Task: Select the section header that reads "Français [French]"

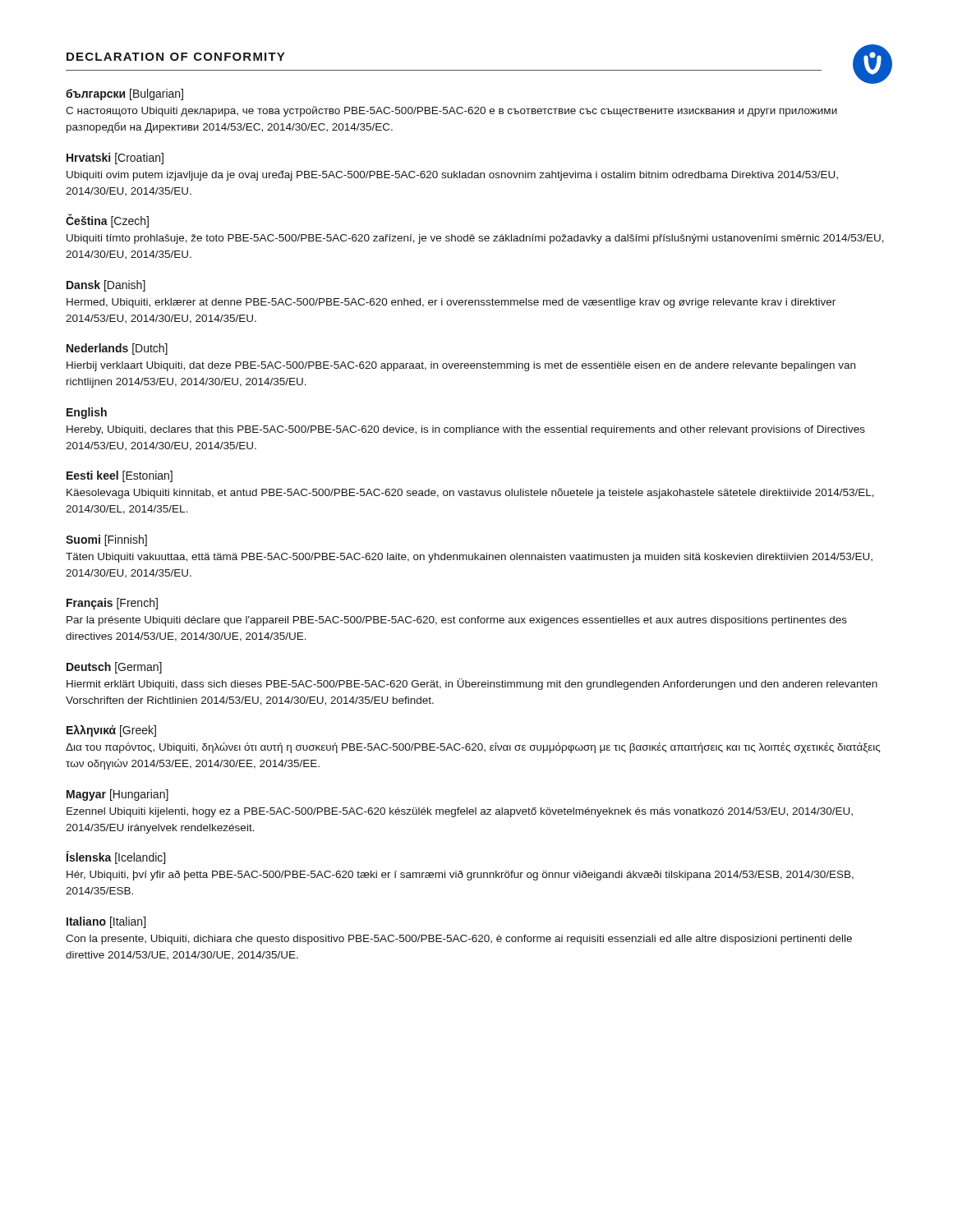Action: (x=112, y=604)
